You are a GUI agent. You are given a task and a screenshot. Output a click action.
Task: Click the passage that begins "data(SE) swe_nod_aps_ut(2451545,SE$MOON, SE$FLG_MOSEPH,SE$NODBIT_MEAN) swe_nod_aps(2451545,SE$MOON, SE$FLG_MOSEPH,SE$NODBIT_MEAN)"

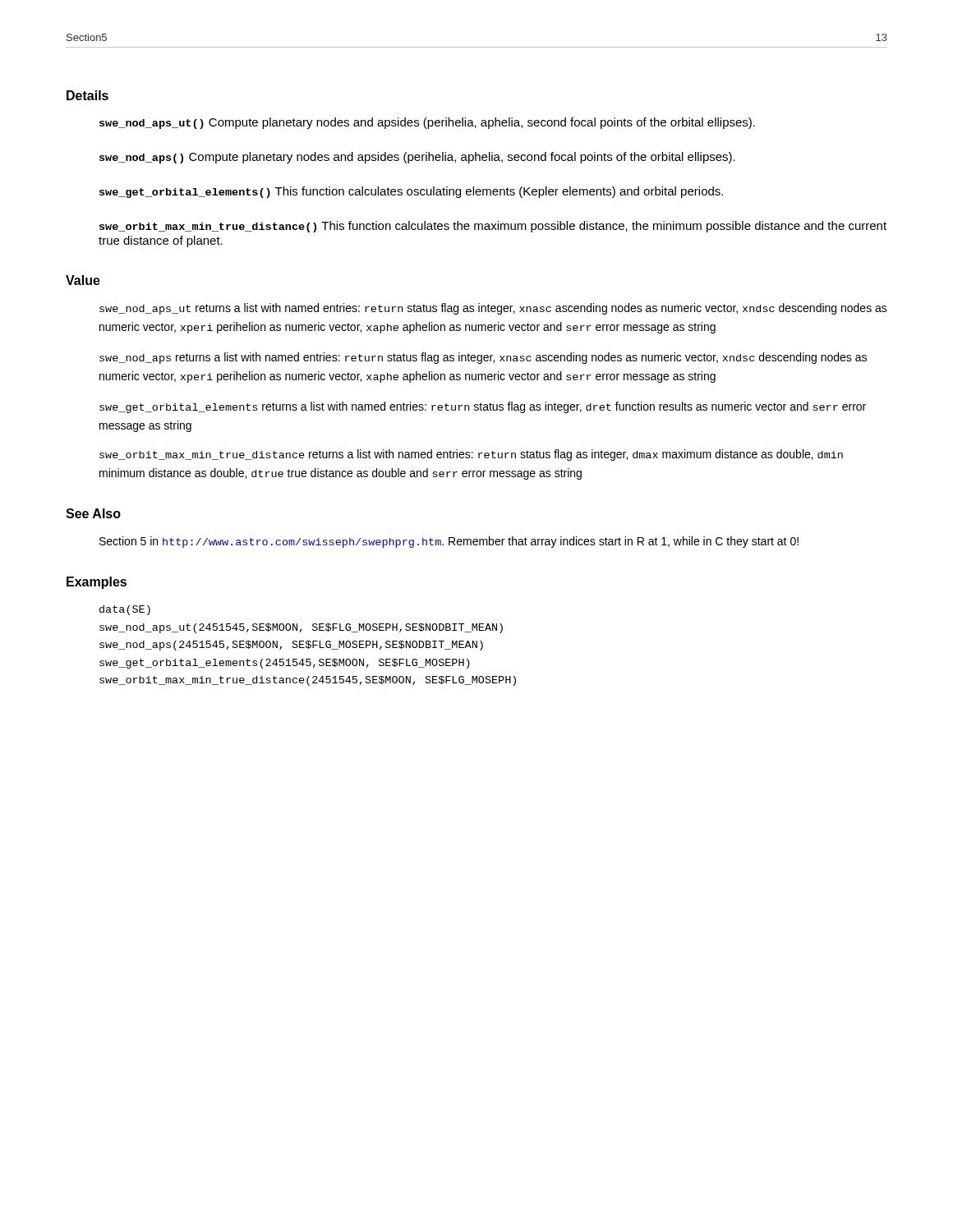[x=308, y=645]
